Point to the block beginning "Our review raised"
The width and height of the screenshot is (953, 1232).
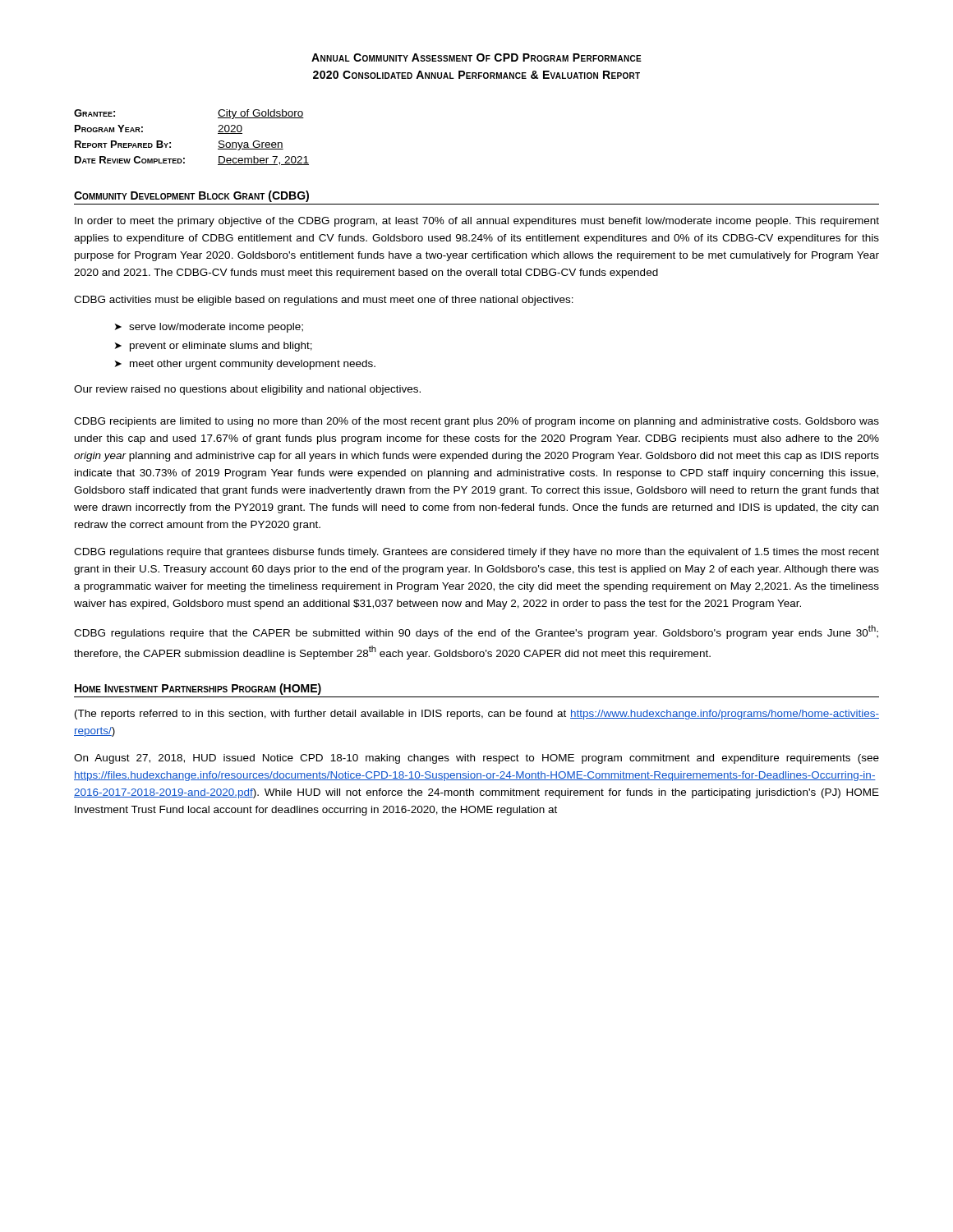pos(248,389)
